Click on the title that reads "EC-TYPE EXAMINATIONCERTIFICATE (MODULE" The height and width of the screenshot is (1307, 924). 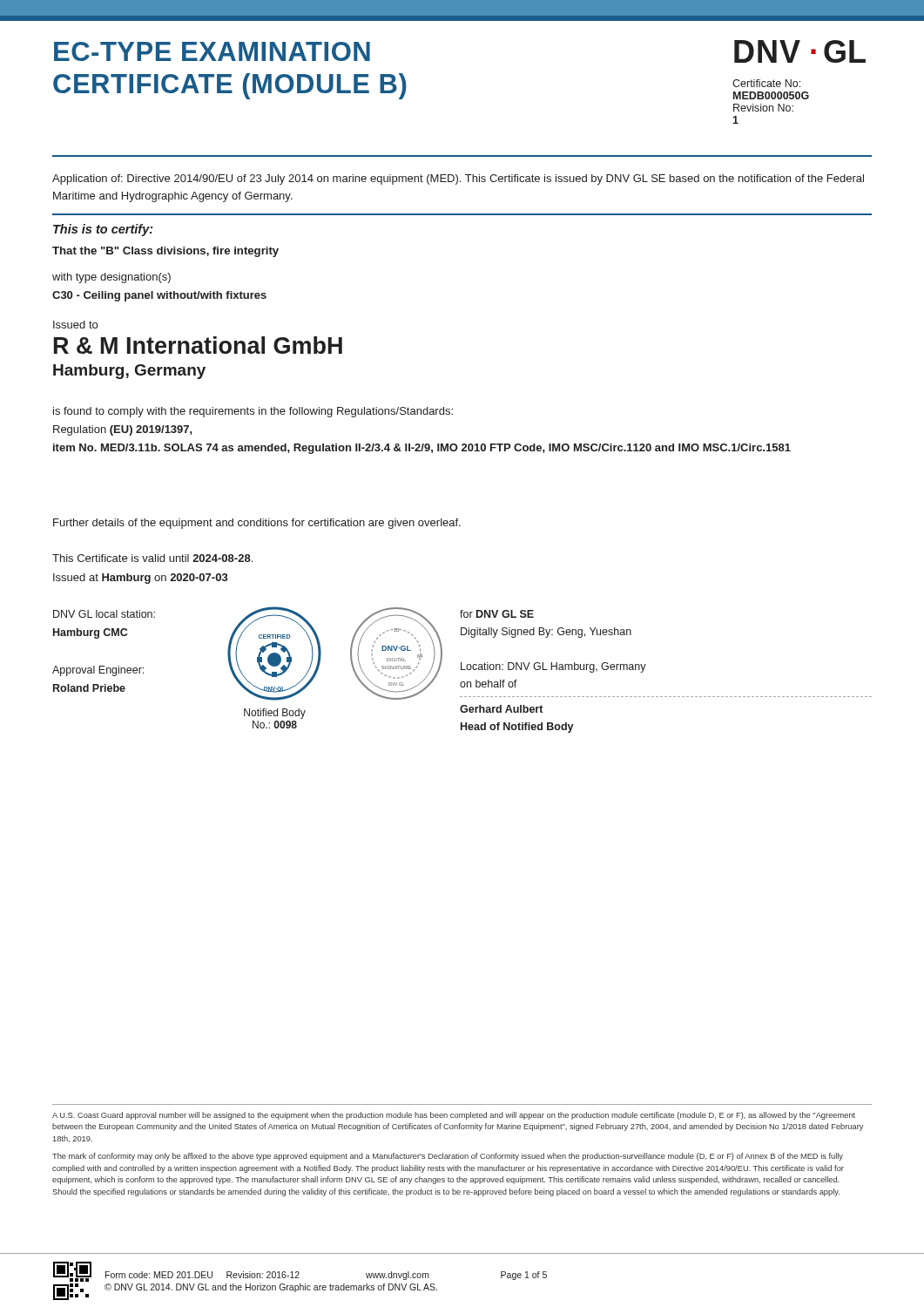(x=283, y=68)
